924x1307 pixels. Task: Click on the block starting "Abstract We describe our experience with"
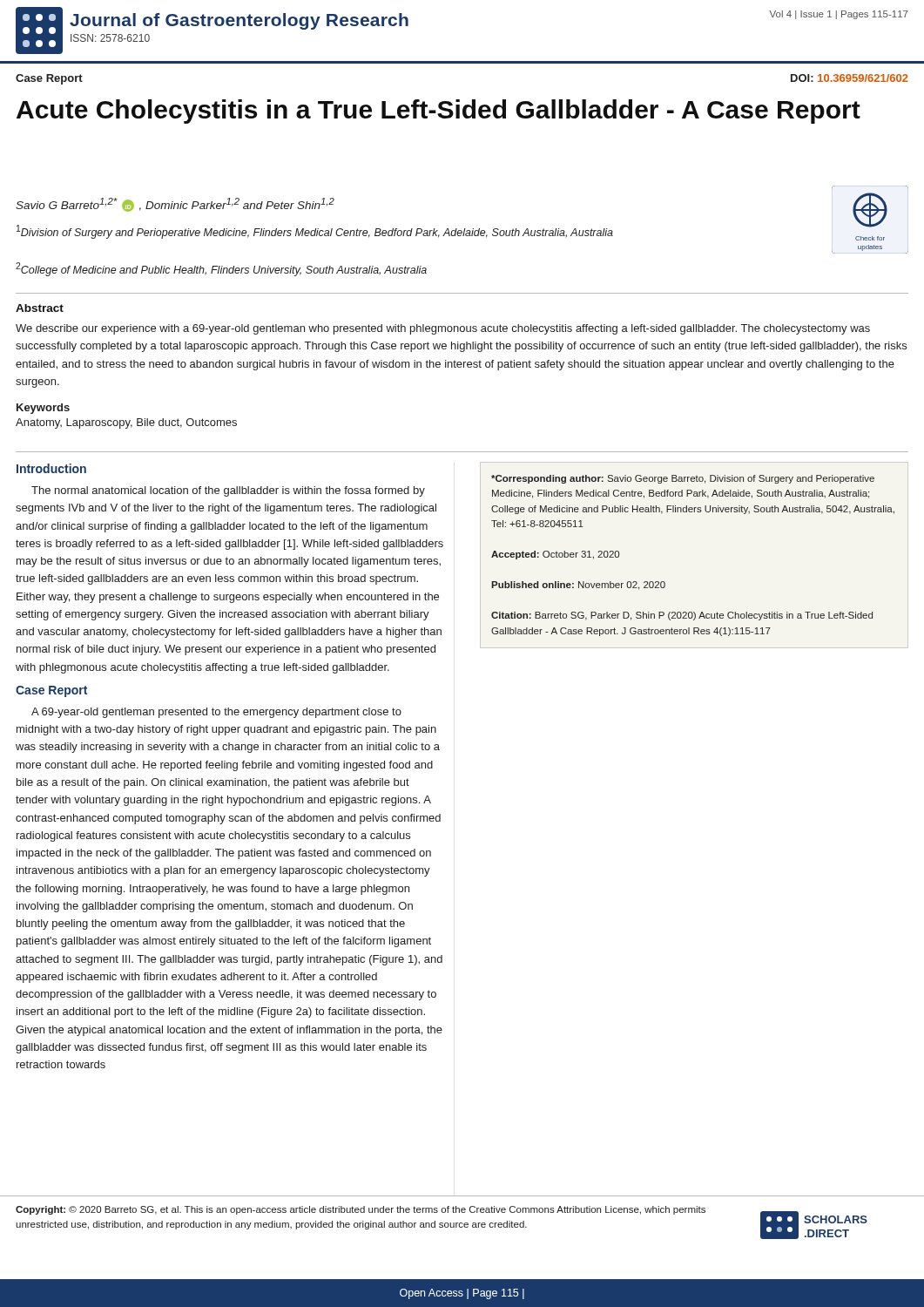coord(462,365)
